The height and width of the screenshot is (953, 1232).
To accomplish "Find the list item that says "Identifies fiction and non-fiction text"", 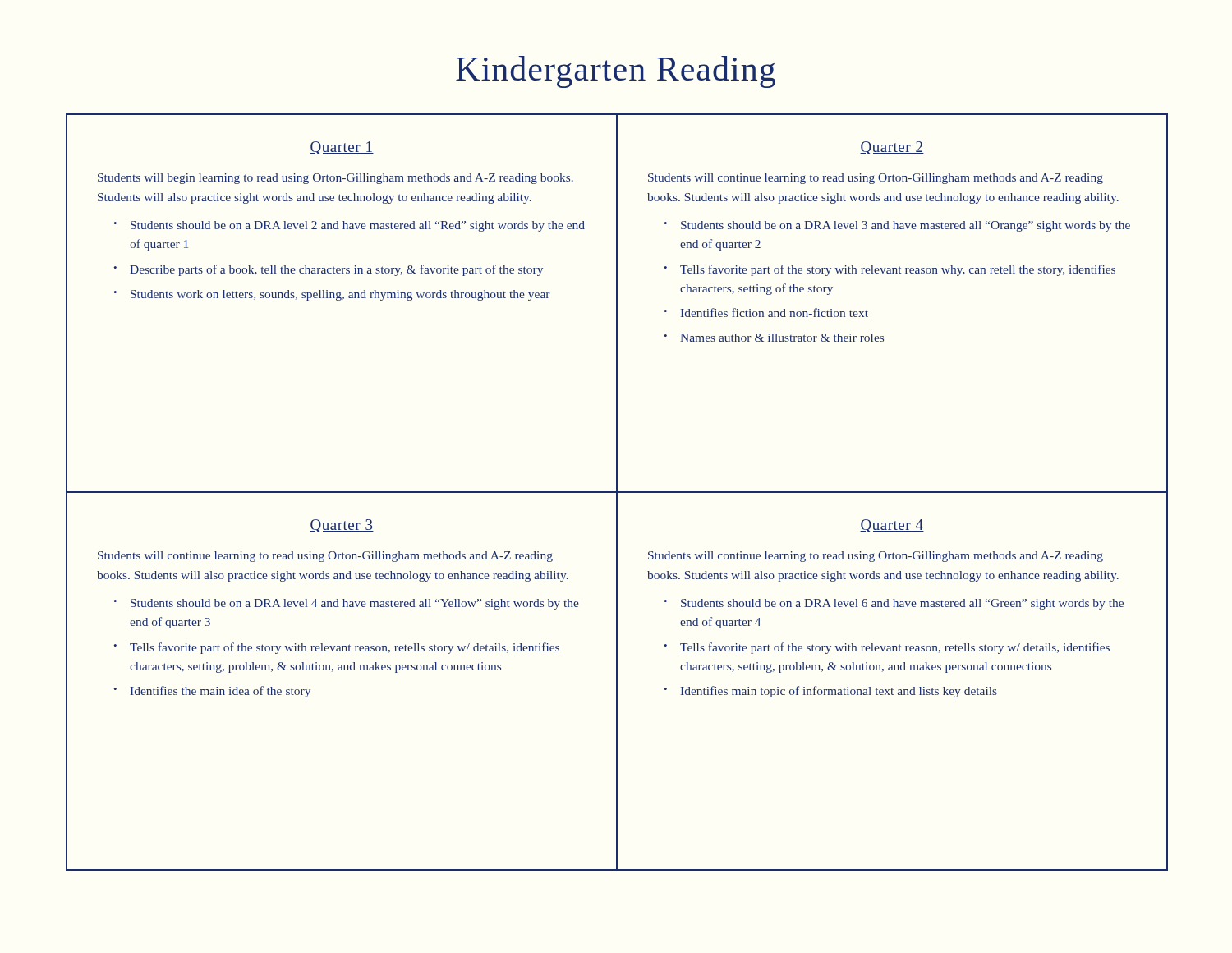I will [x=774, y=313].
